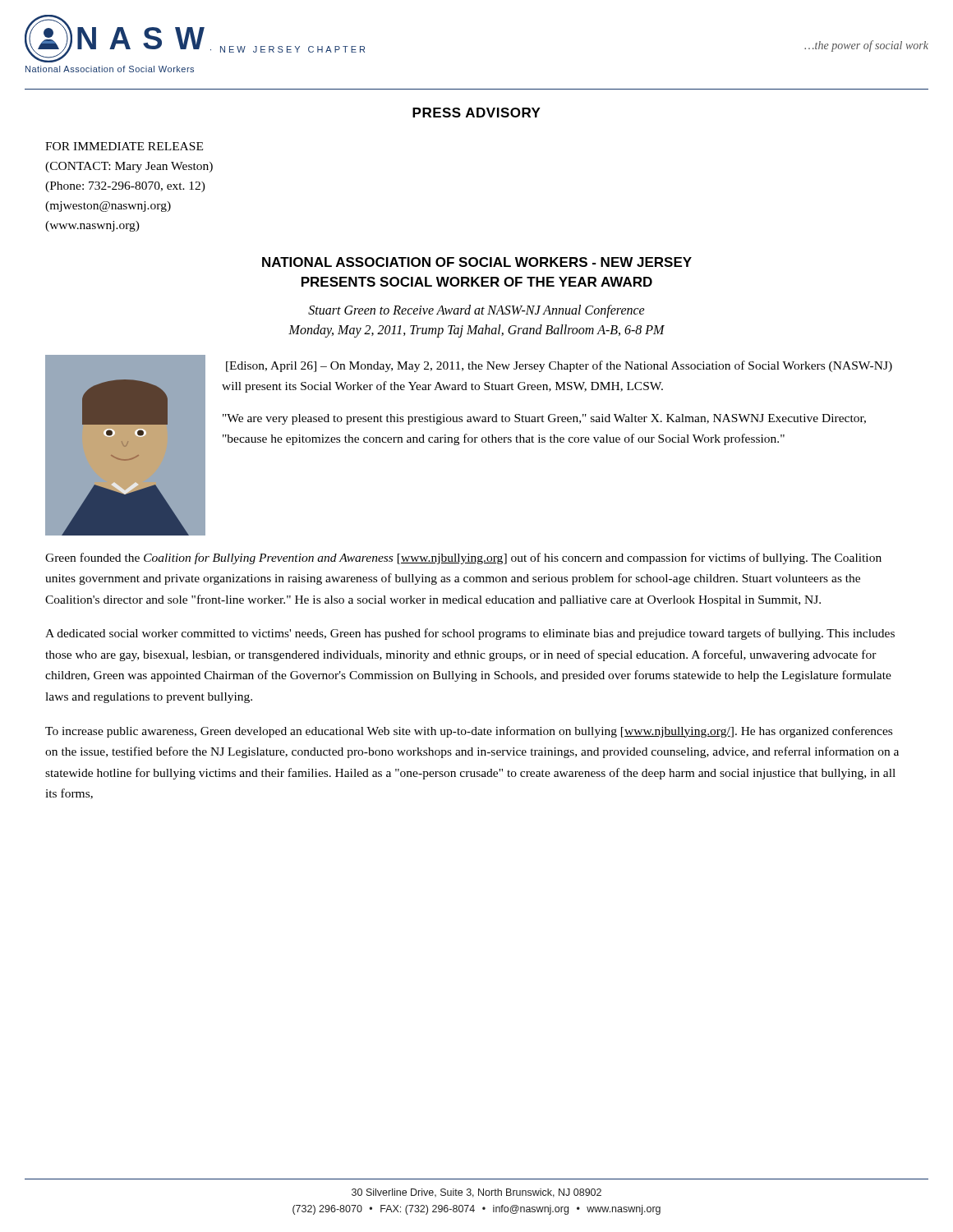
Task: Where is the passage that starts "Green founded the Coalition for Bullying"?
Action: (x=463, y=578)
